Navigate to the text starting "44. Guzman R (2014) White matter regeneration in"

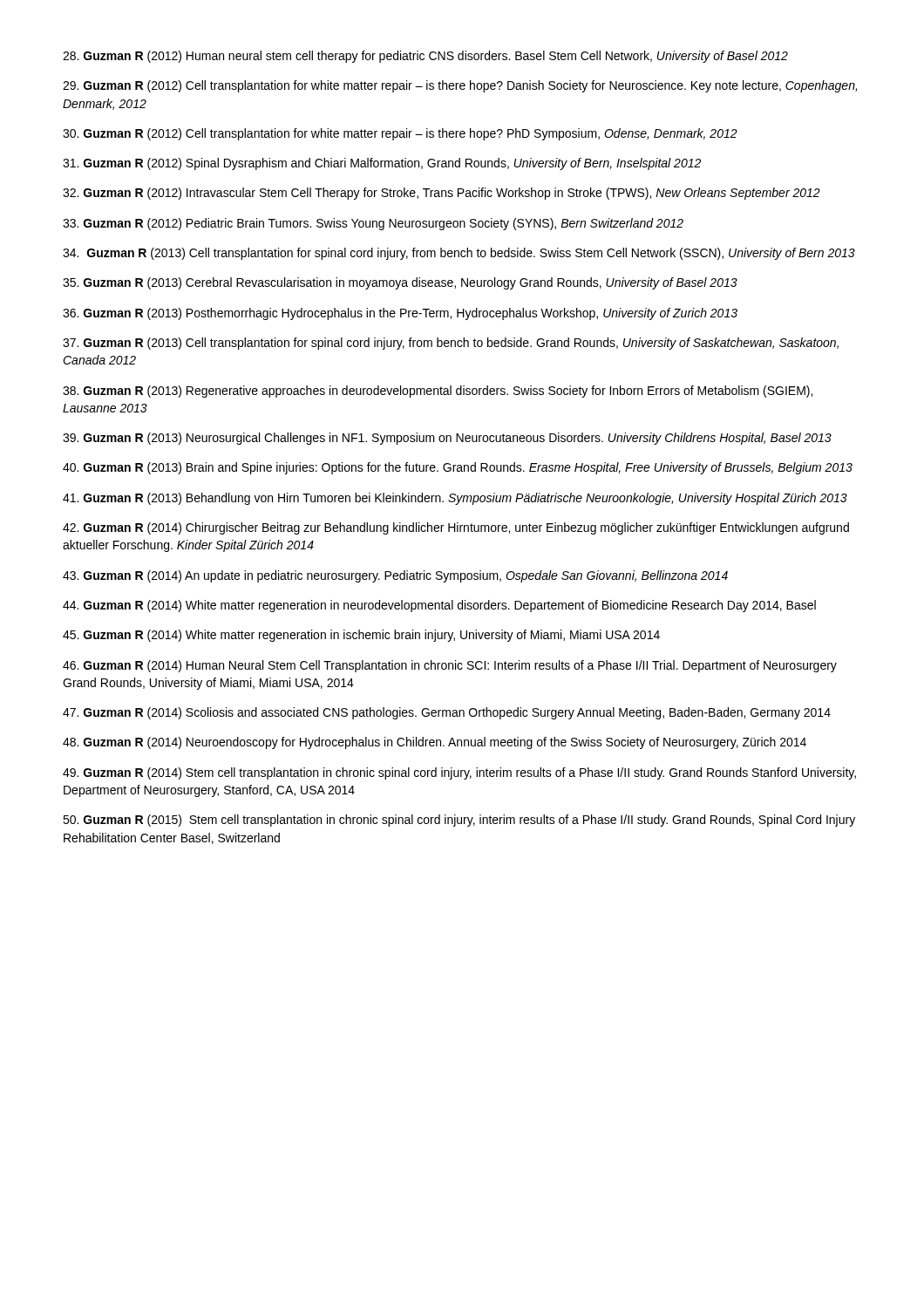[x=440, y=605]
